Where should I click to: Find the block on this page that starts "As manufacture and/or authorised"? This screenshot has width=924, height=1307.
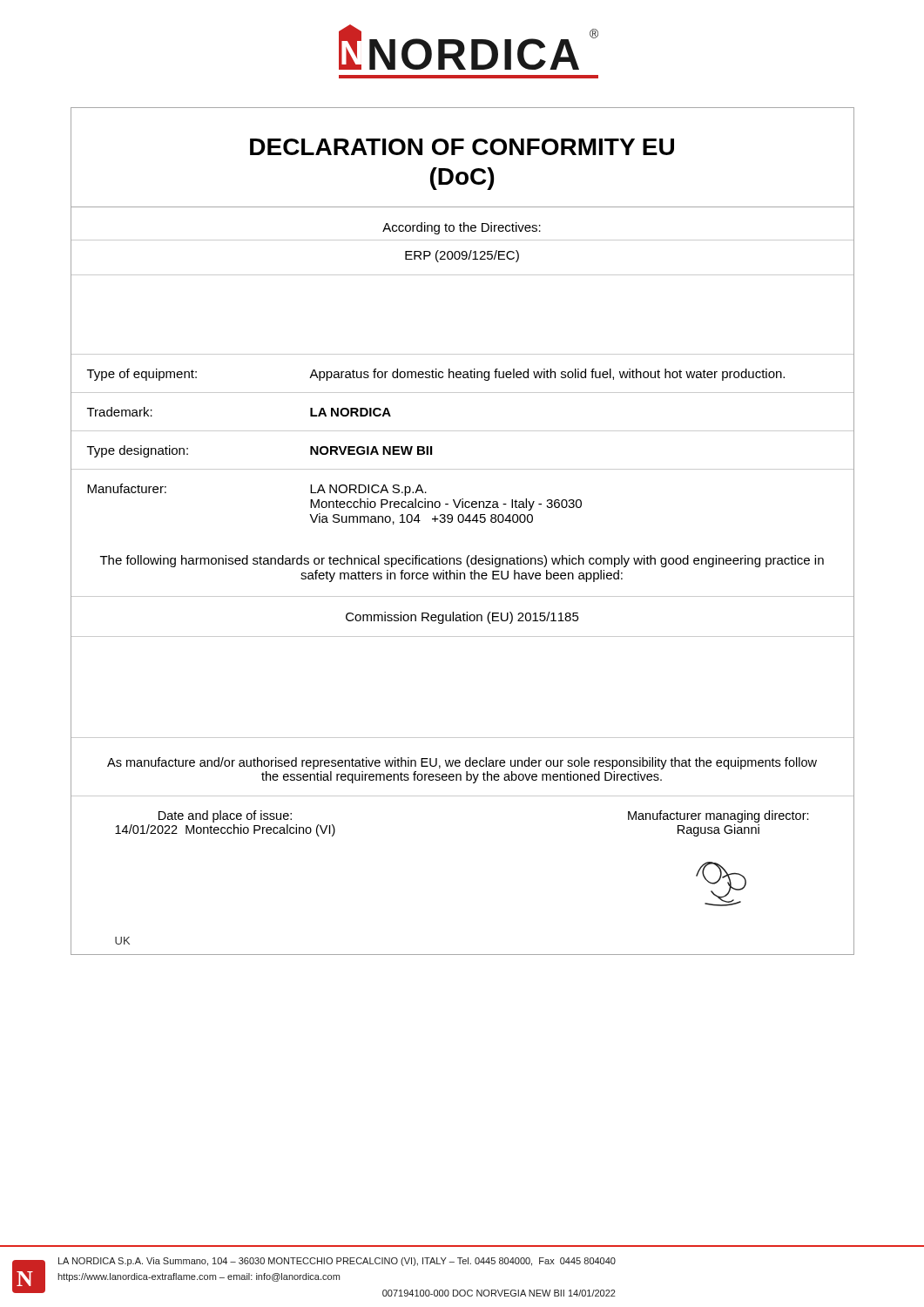click(462, 770)
